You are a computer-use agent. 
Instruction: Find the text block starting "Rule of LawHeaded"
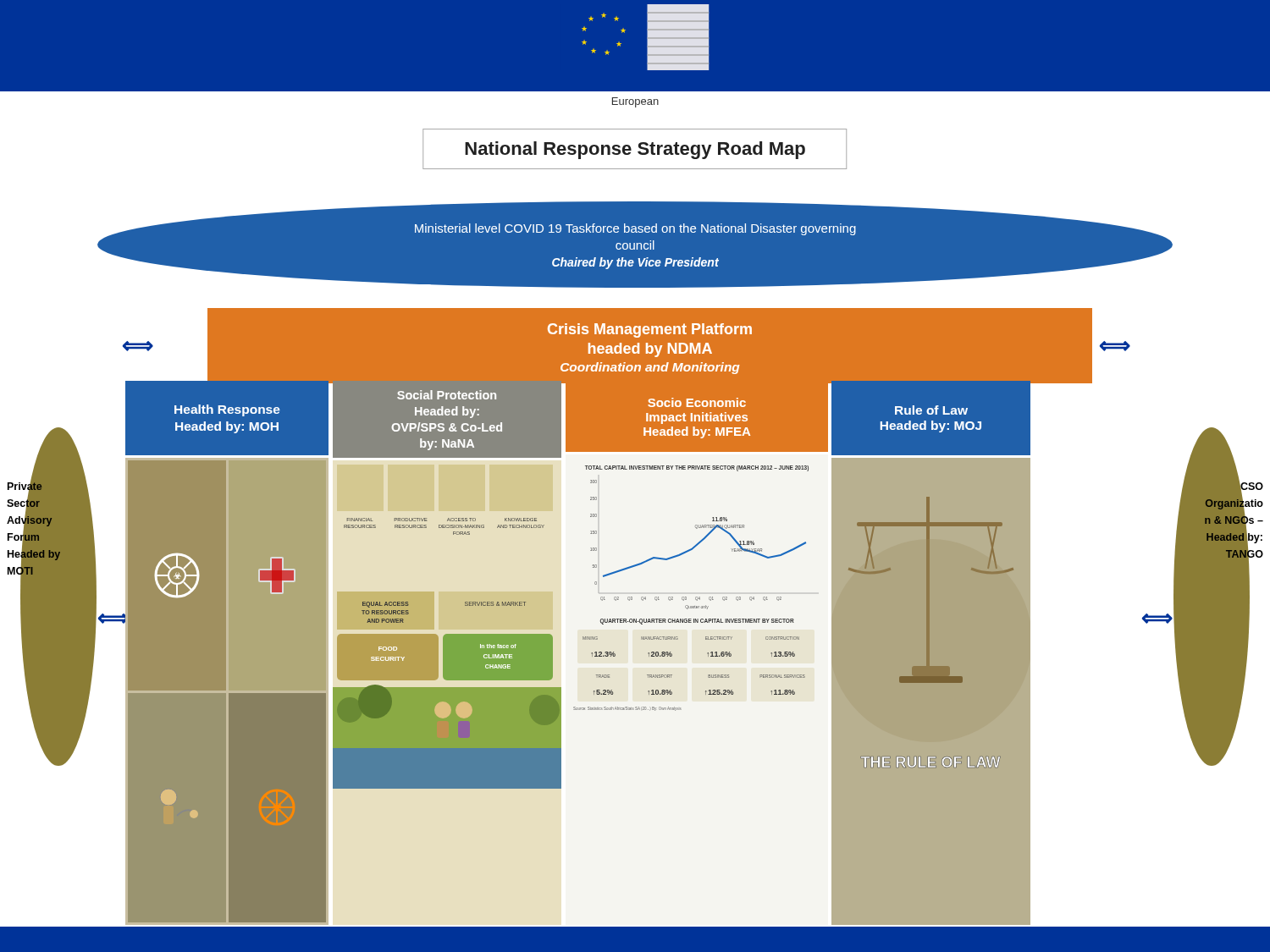931,418
